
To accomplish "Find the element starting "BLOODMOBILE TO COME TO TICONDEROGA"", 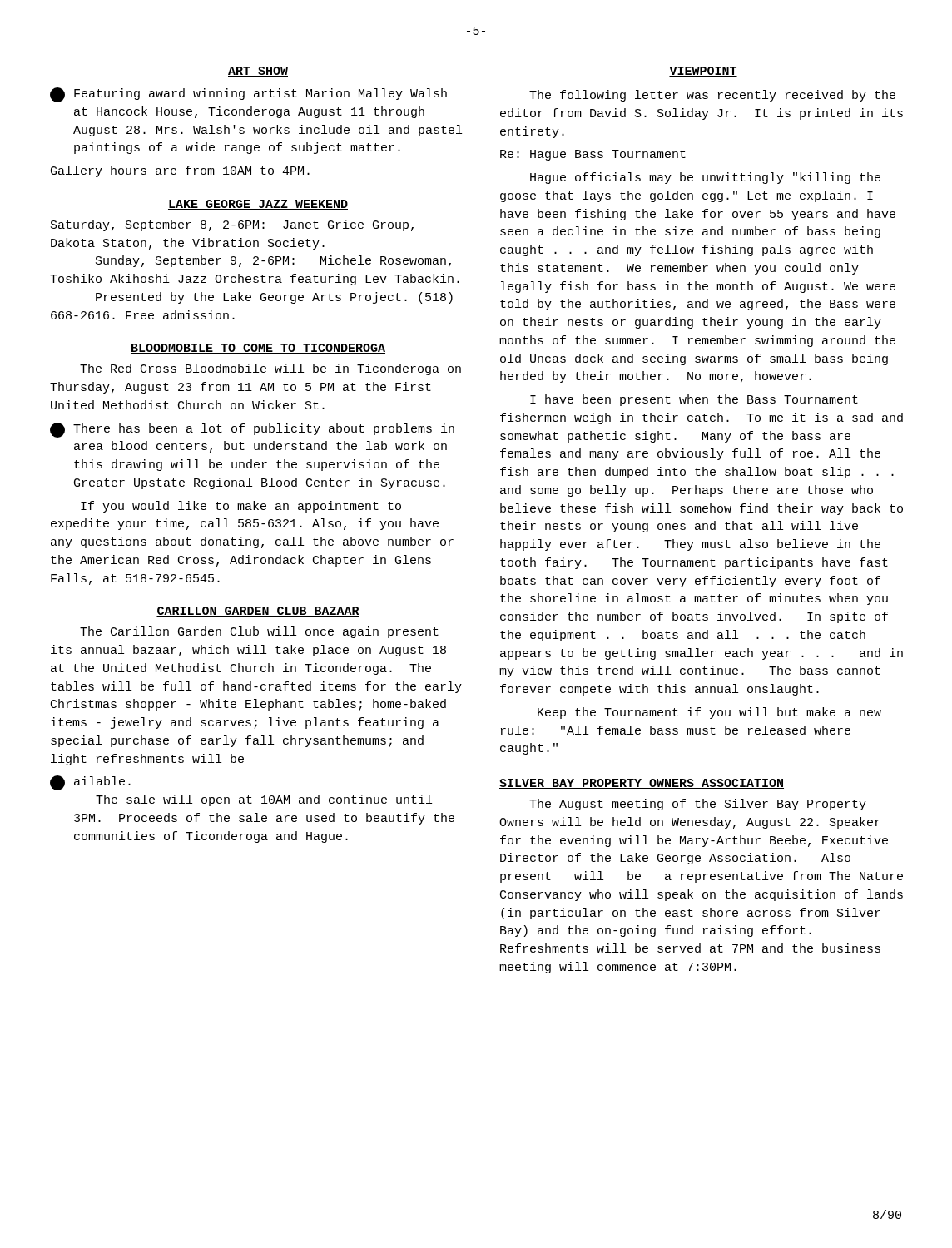I will (258, 349).
